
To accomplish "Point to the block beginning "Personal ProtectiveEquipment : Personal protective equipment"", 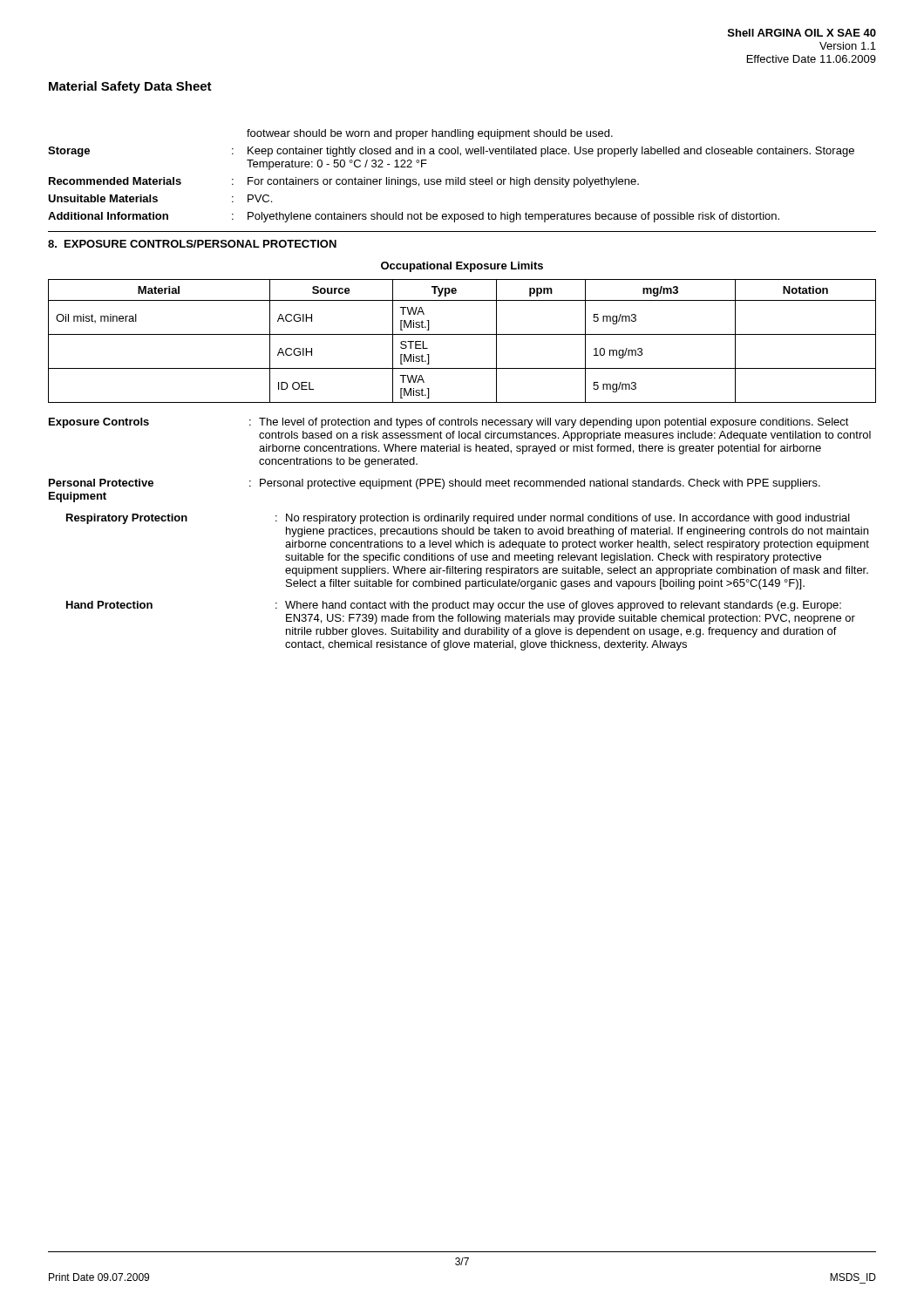I will [x=462, y=489].
